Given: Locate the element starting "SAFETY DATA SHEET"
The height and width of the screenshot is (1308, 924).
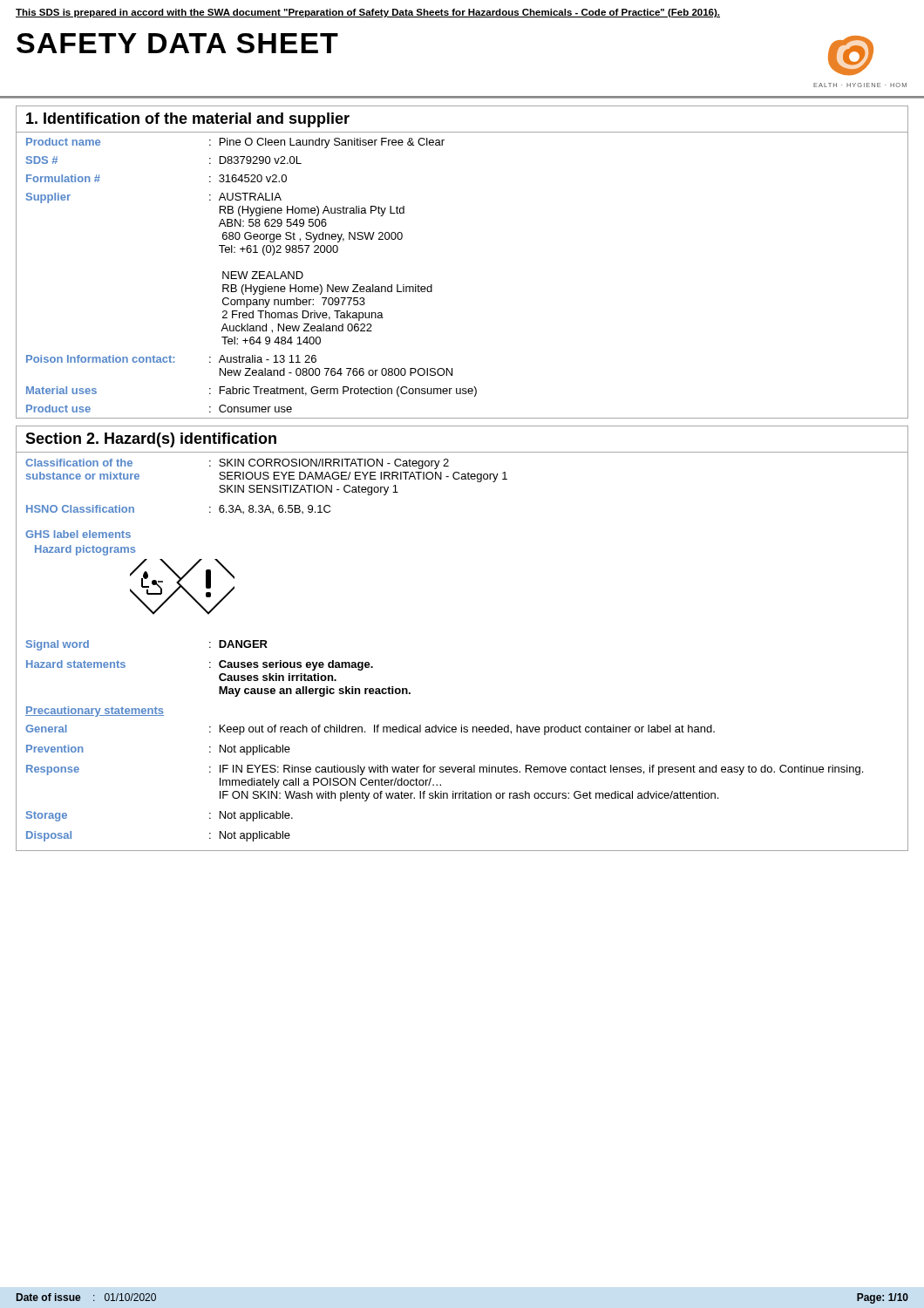Looking at the screenshot, I should (x=177, y=43).
